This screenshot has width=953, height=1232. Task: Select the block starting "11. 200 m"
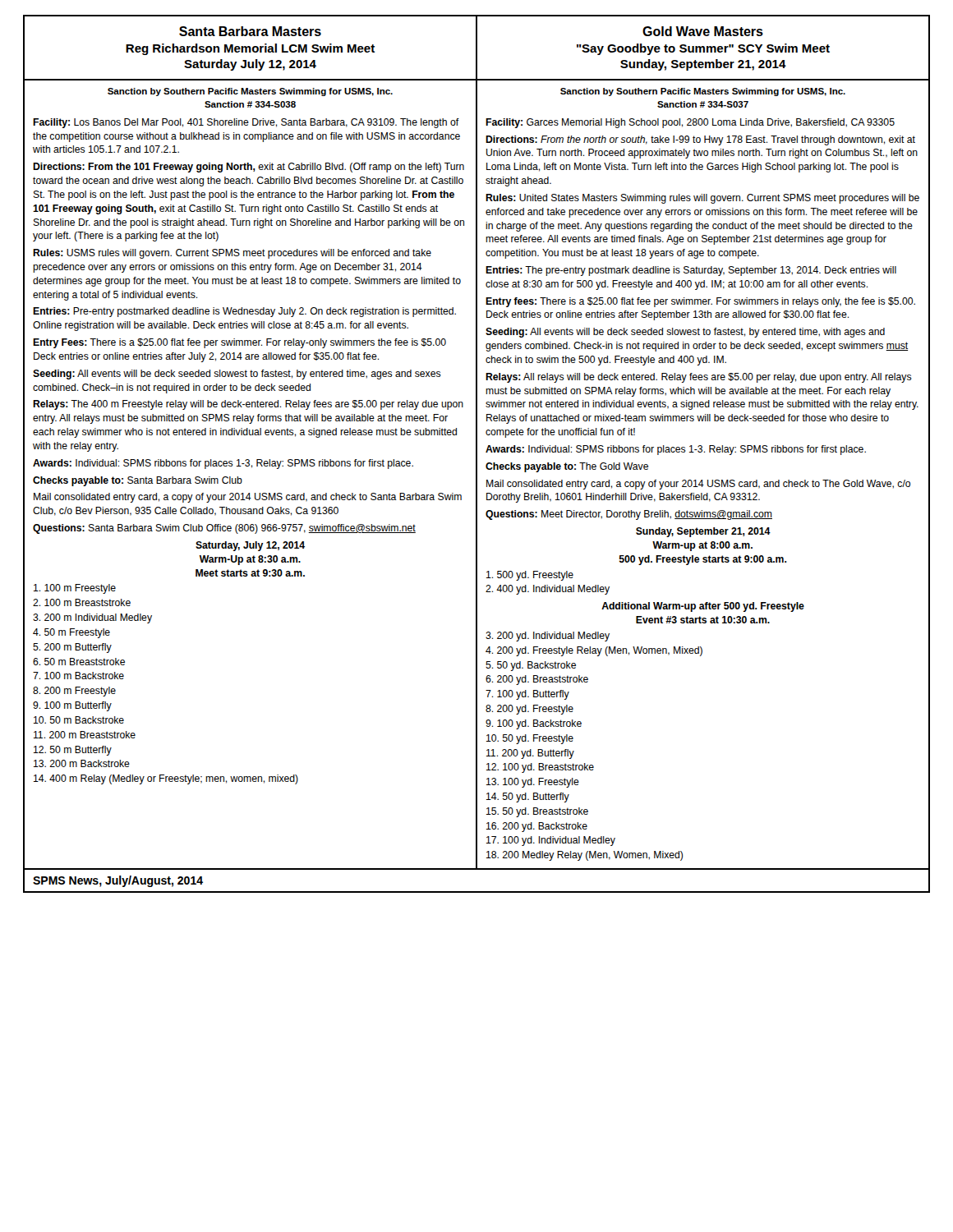coord(84,735)
